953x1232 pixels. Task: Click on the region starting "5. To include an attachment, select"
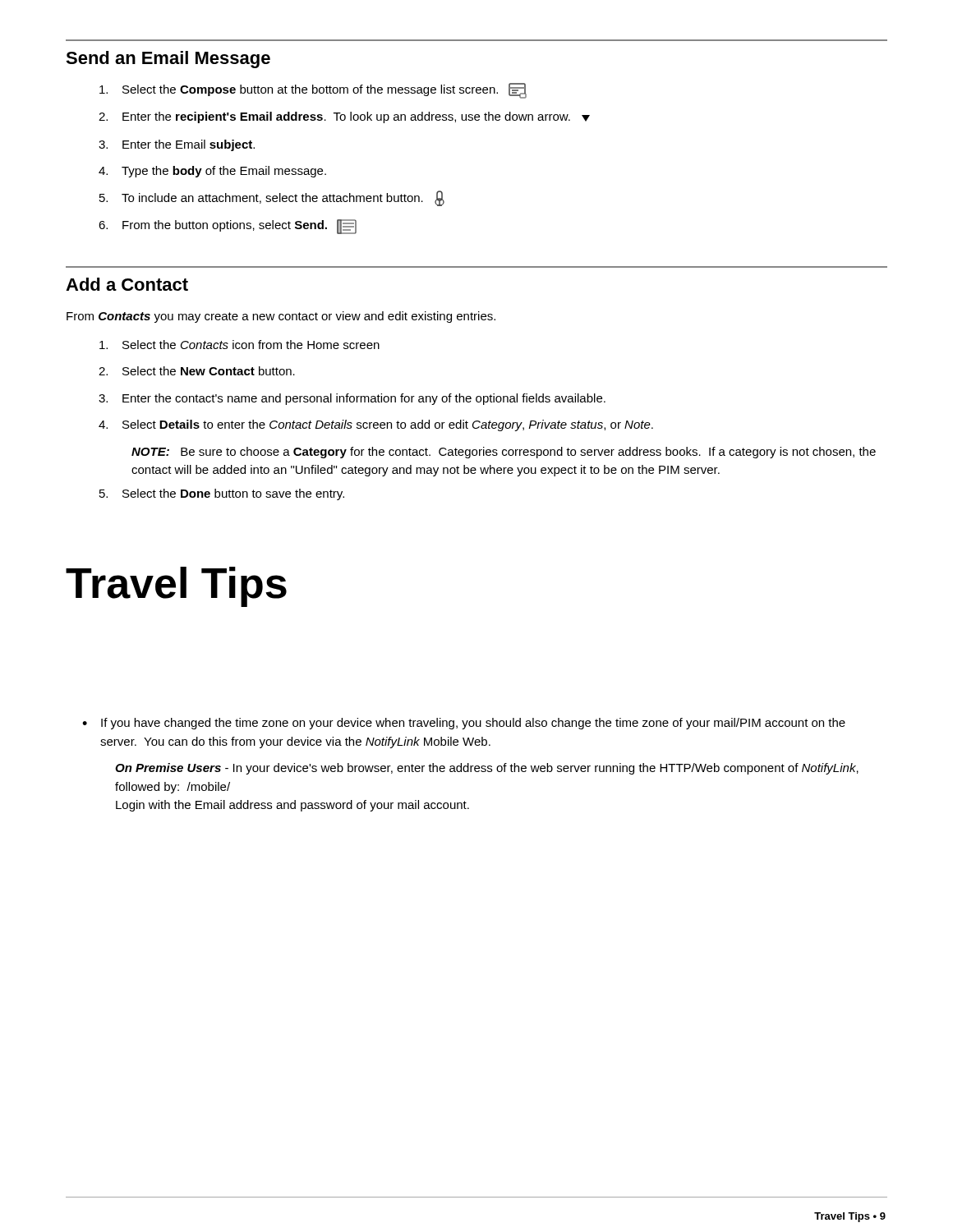coord(272,198)
